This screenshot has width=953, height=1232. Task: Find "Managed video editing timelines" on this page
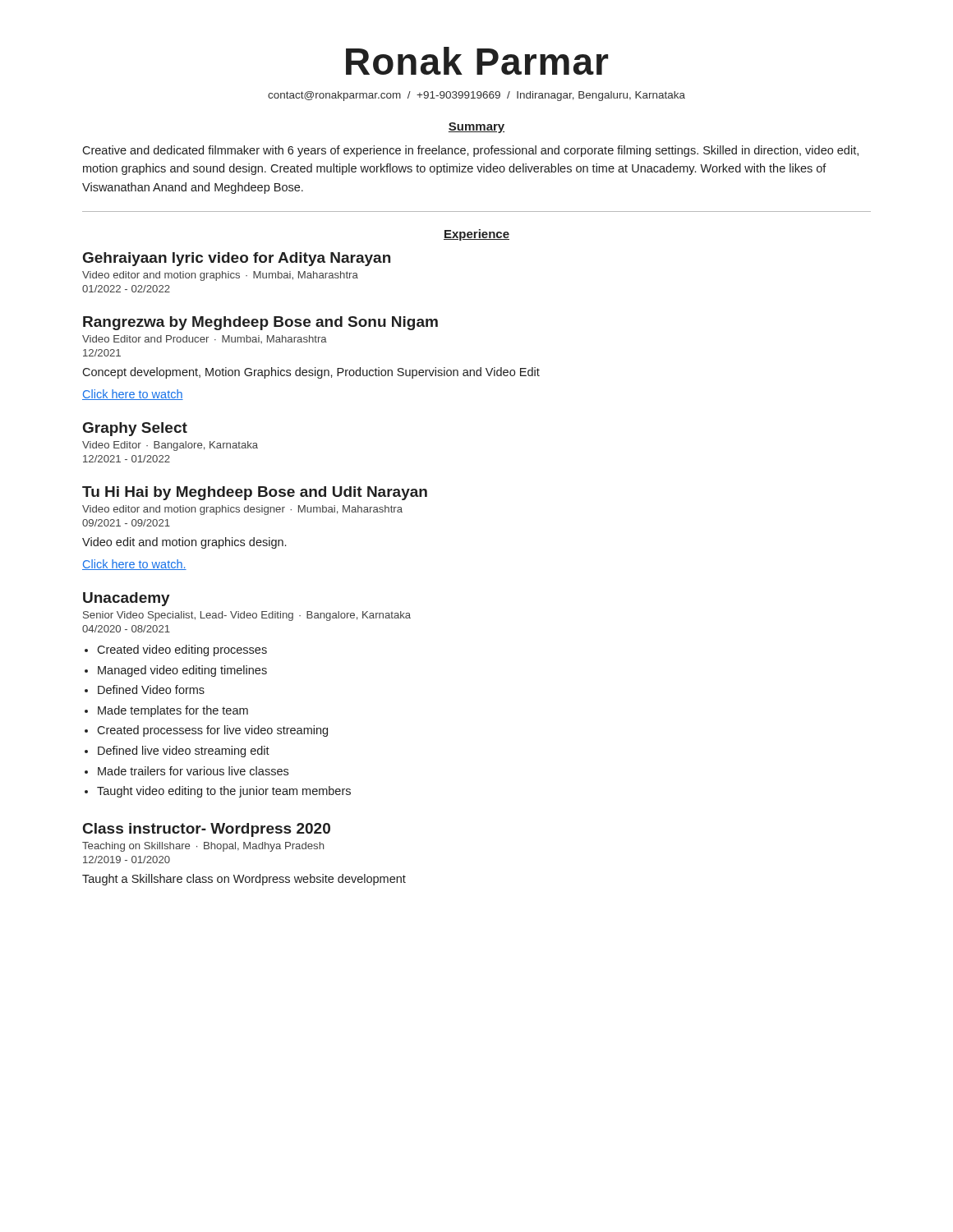(182, 670)
